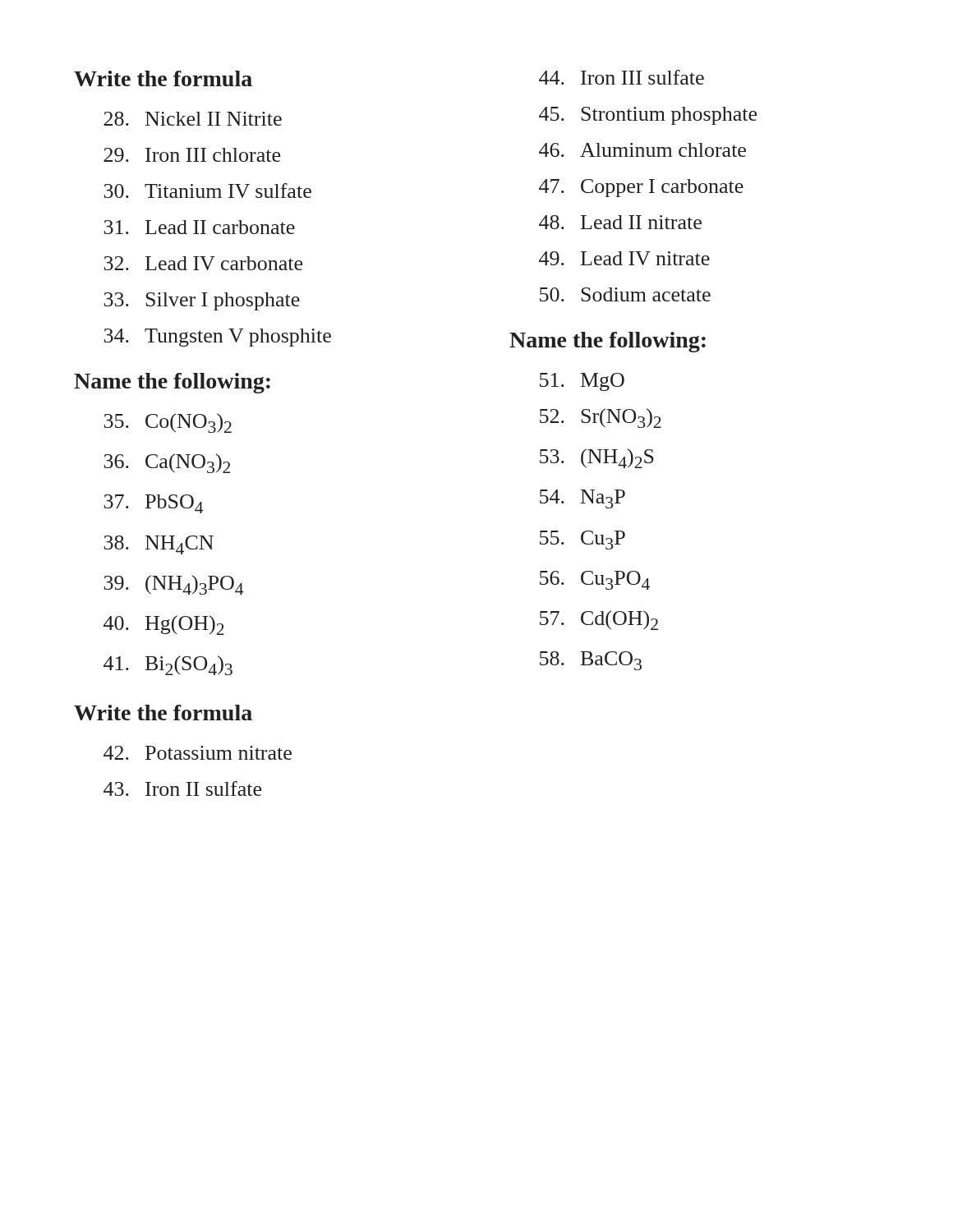Where does it say "52. Sr(NO3)2"?
This screenshot has width=953, height=1232.
601,418
